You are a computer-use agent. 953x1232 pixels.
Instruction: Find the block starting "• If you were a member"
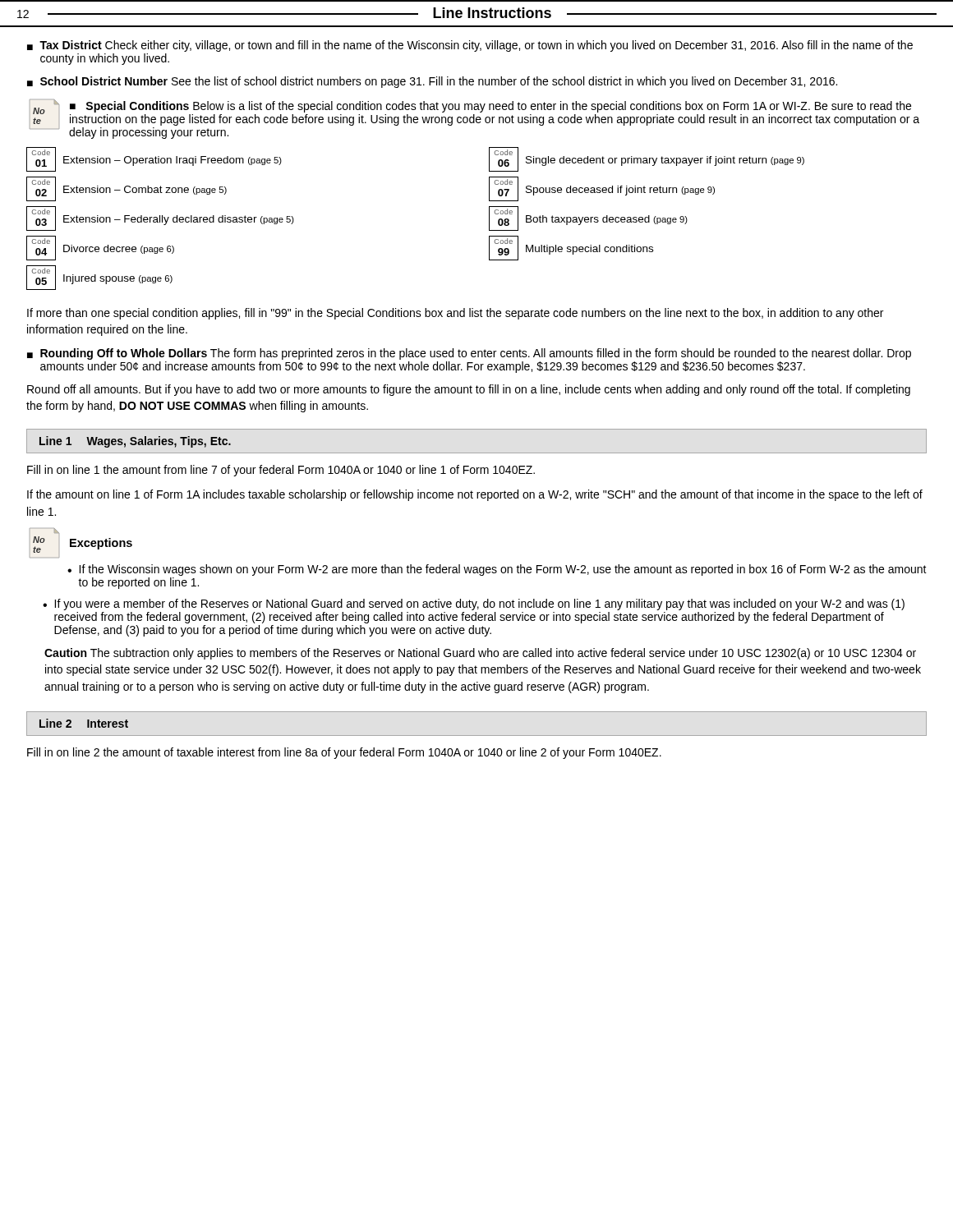click(x=485, y=617)
